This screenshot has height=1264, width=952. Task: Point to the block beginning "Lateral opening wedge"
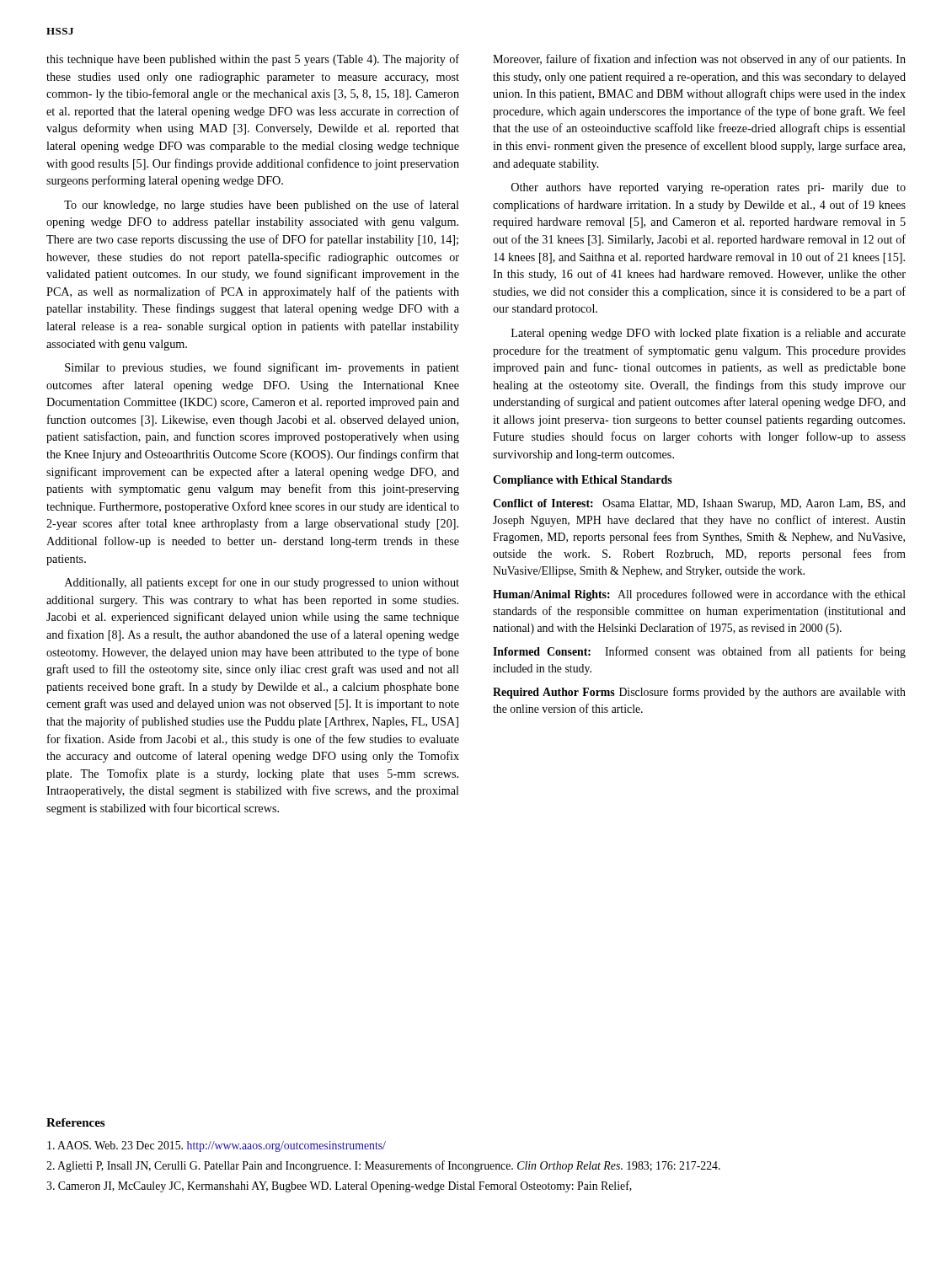tap(699, 394)
